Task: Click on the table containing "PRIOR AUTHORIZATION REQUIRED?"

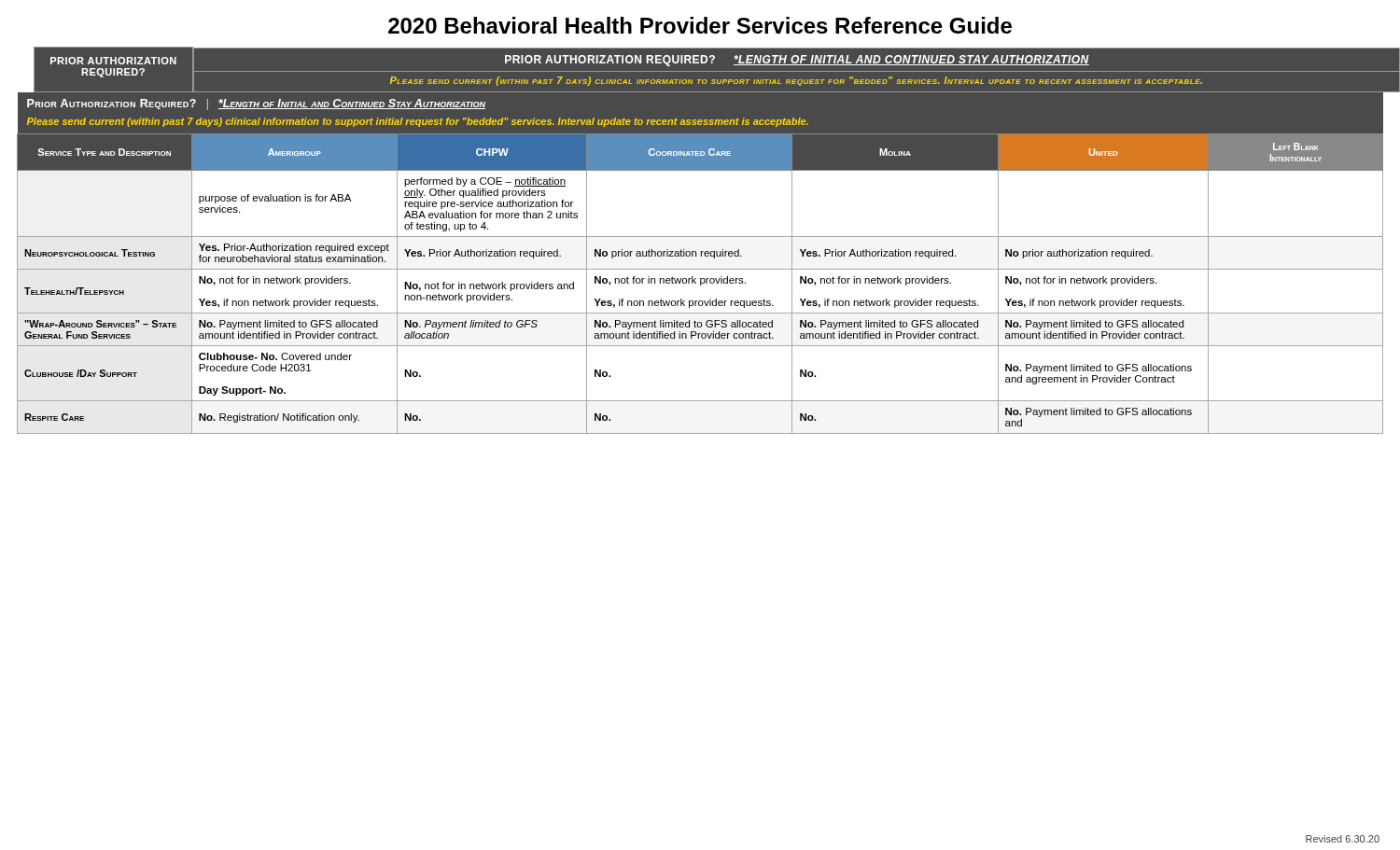Action: [x=700, y=240]
